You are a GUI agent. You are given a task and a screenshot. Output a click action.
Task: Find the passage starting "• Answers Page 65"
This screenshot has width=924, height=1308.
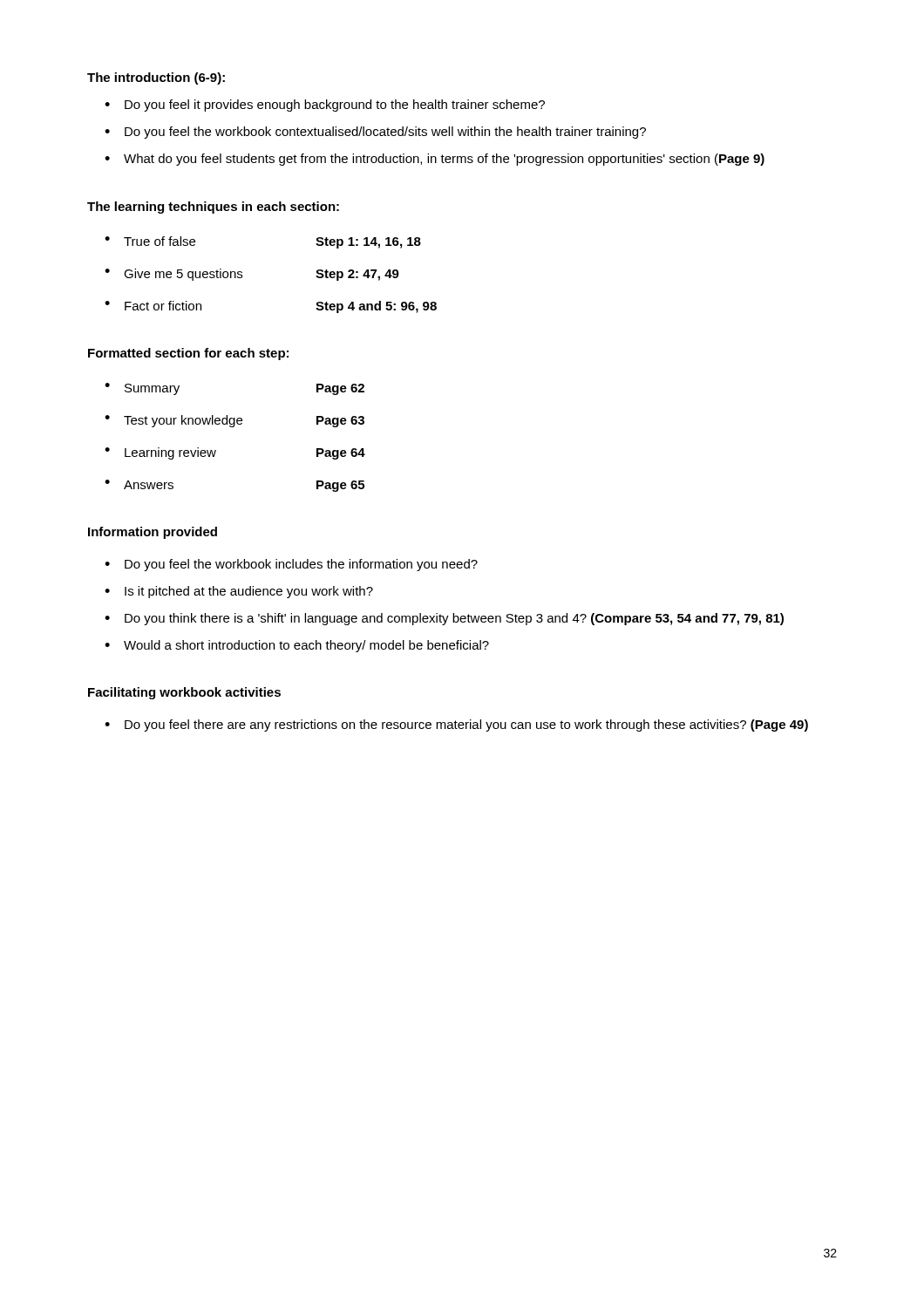(143, 485)
